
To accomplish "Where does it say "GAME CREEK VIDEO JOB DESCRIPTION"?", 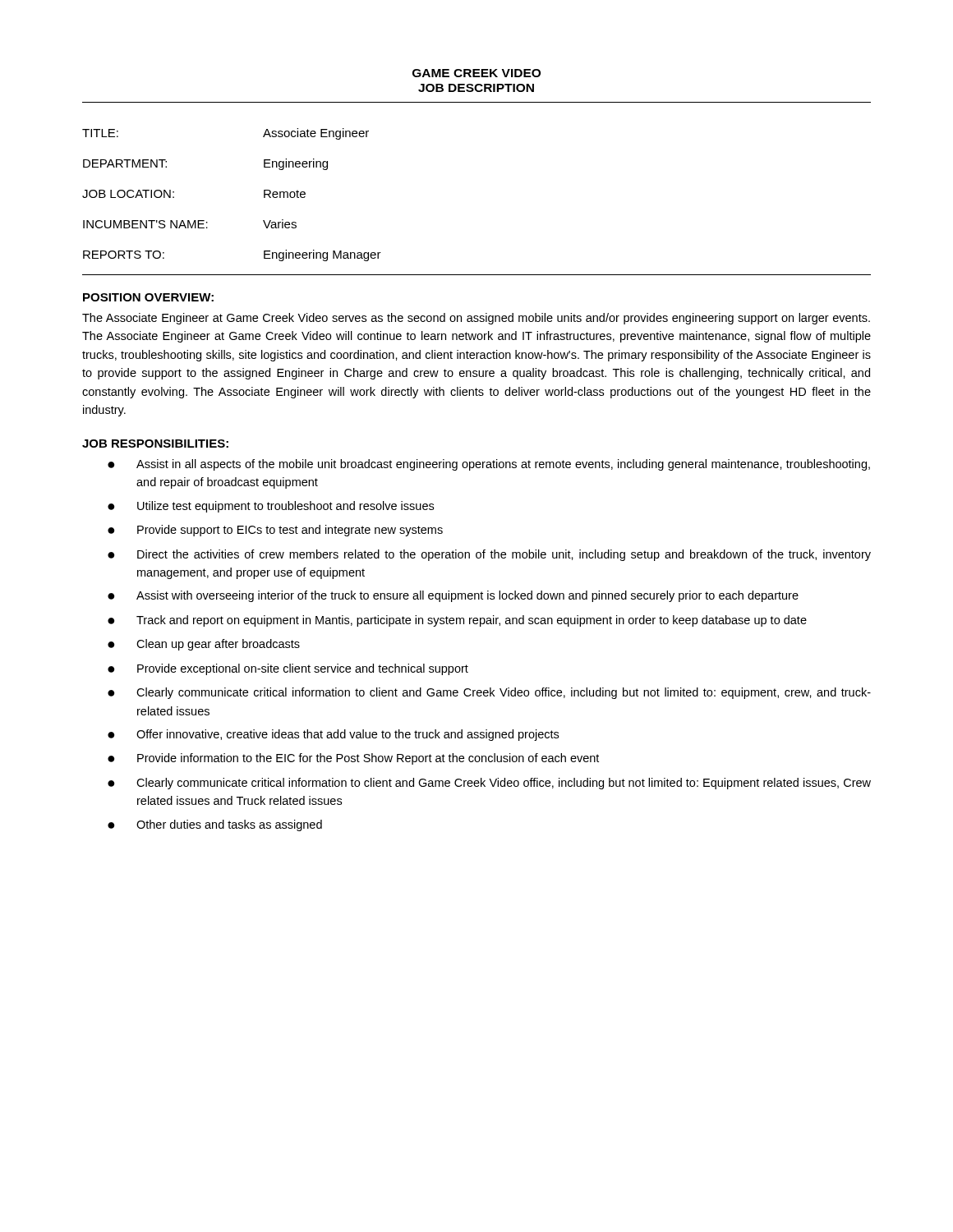I will pos(476,80).
